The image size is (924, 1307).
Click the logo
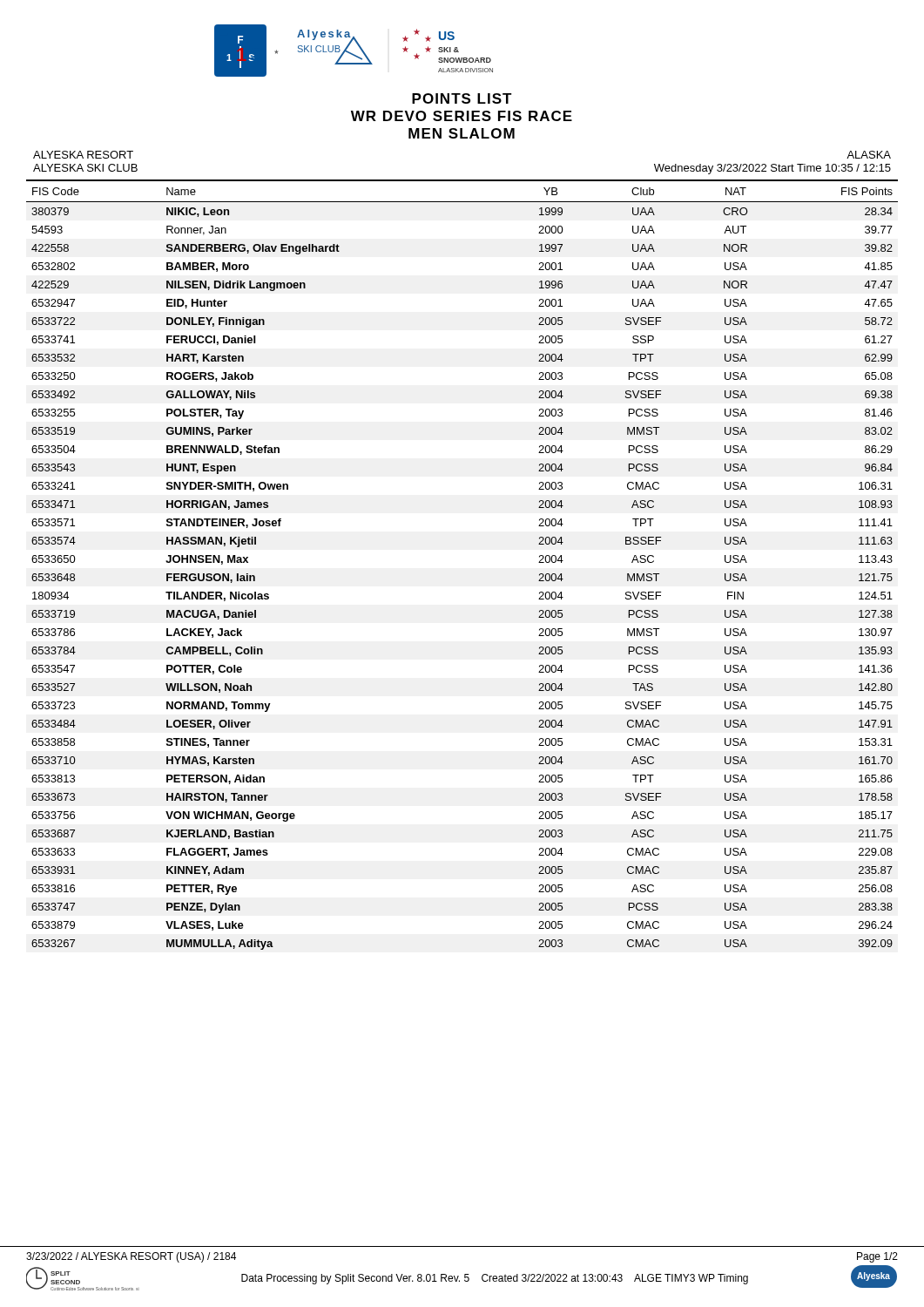coord(462,43)
